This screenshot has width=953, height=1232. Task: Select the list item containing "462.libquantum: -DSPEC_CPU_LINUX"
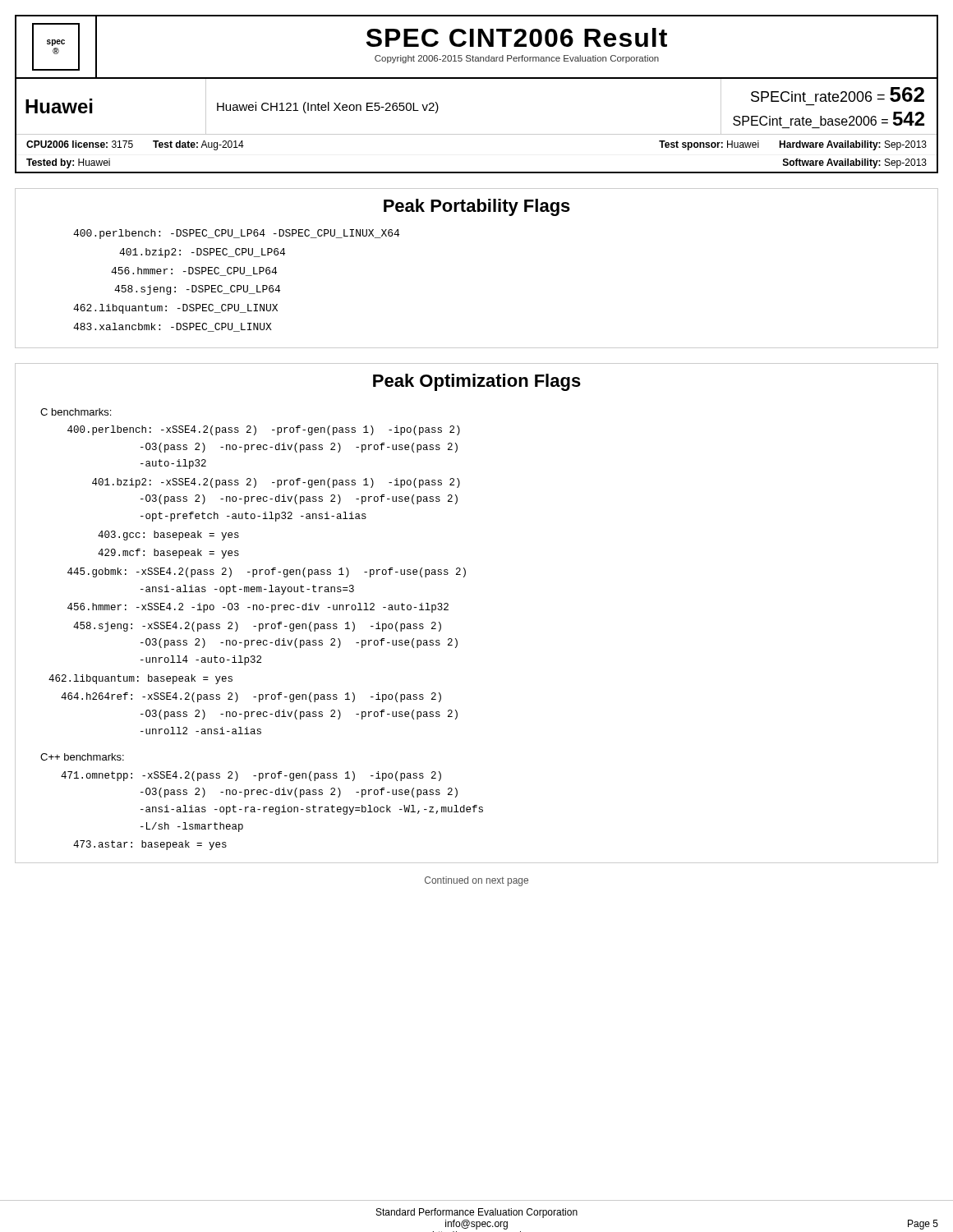coord(176,308)
